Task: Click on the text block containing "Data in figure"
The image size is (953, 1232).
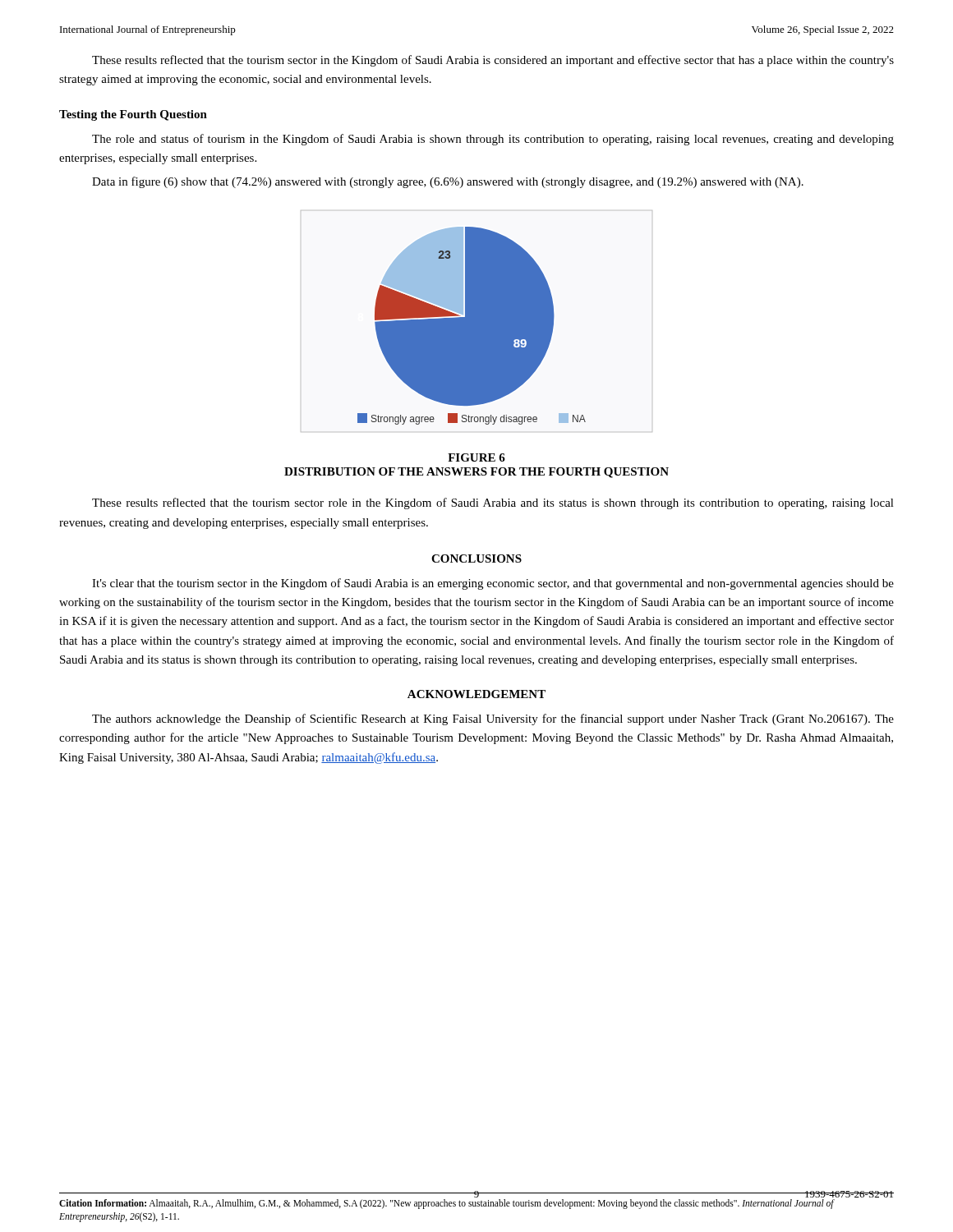Action: tap(476, 182)
